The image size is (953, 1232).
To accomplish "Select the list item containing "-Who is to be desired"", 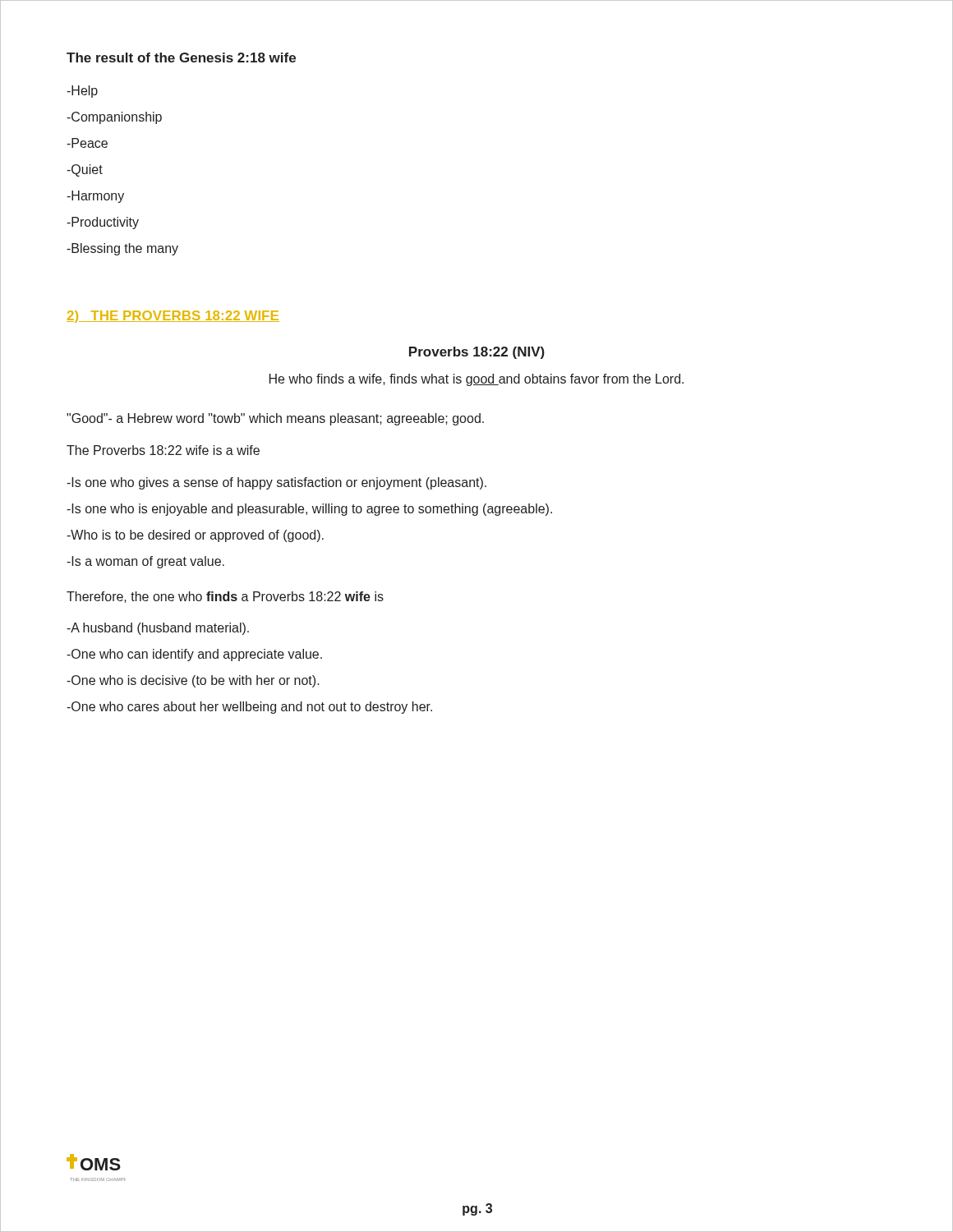I will (x=196, y=535).
